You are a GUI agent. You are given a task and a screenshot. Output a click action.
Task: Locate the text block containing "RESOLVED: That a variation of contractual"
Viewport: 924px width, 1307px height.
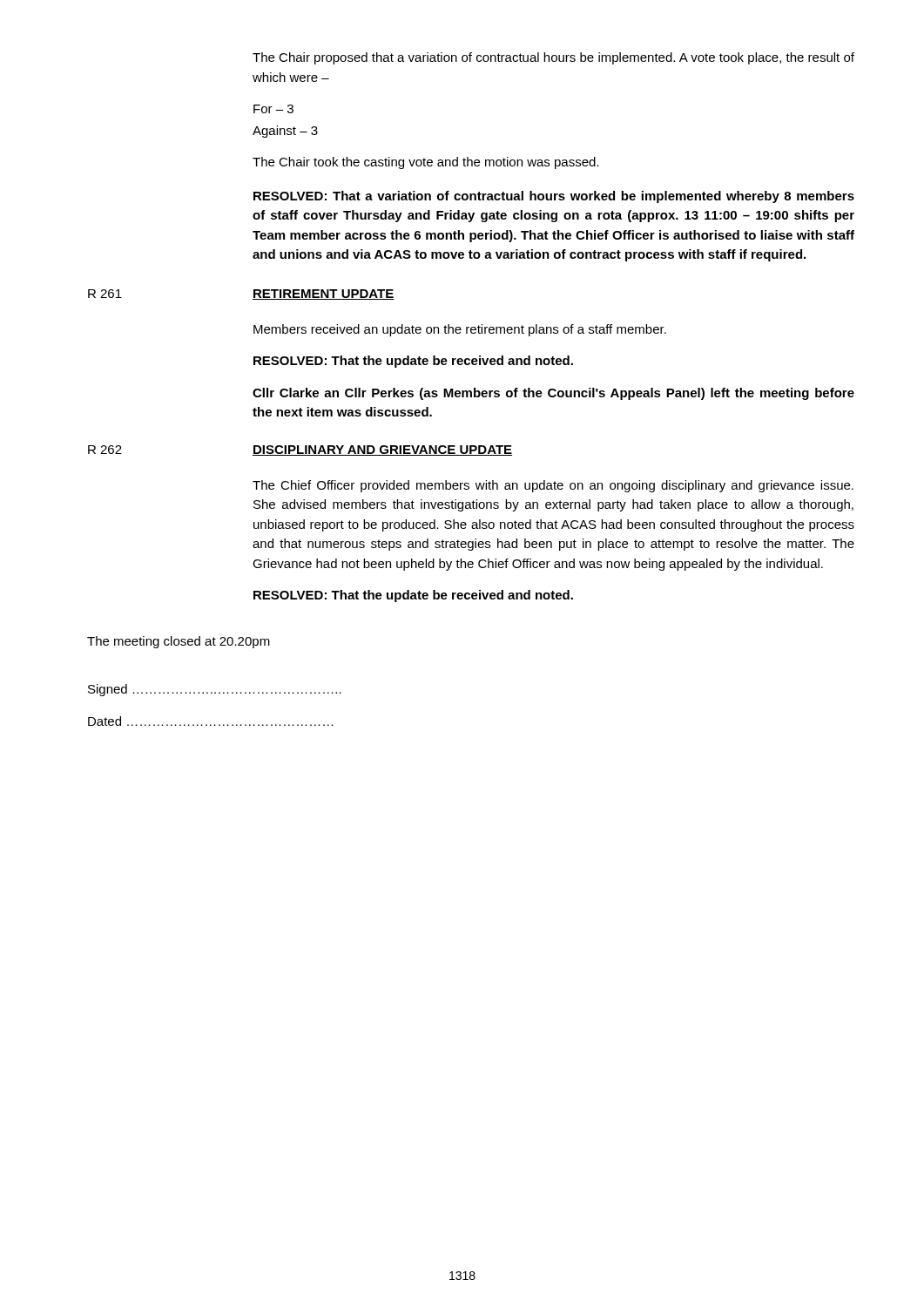point(553,225)
